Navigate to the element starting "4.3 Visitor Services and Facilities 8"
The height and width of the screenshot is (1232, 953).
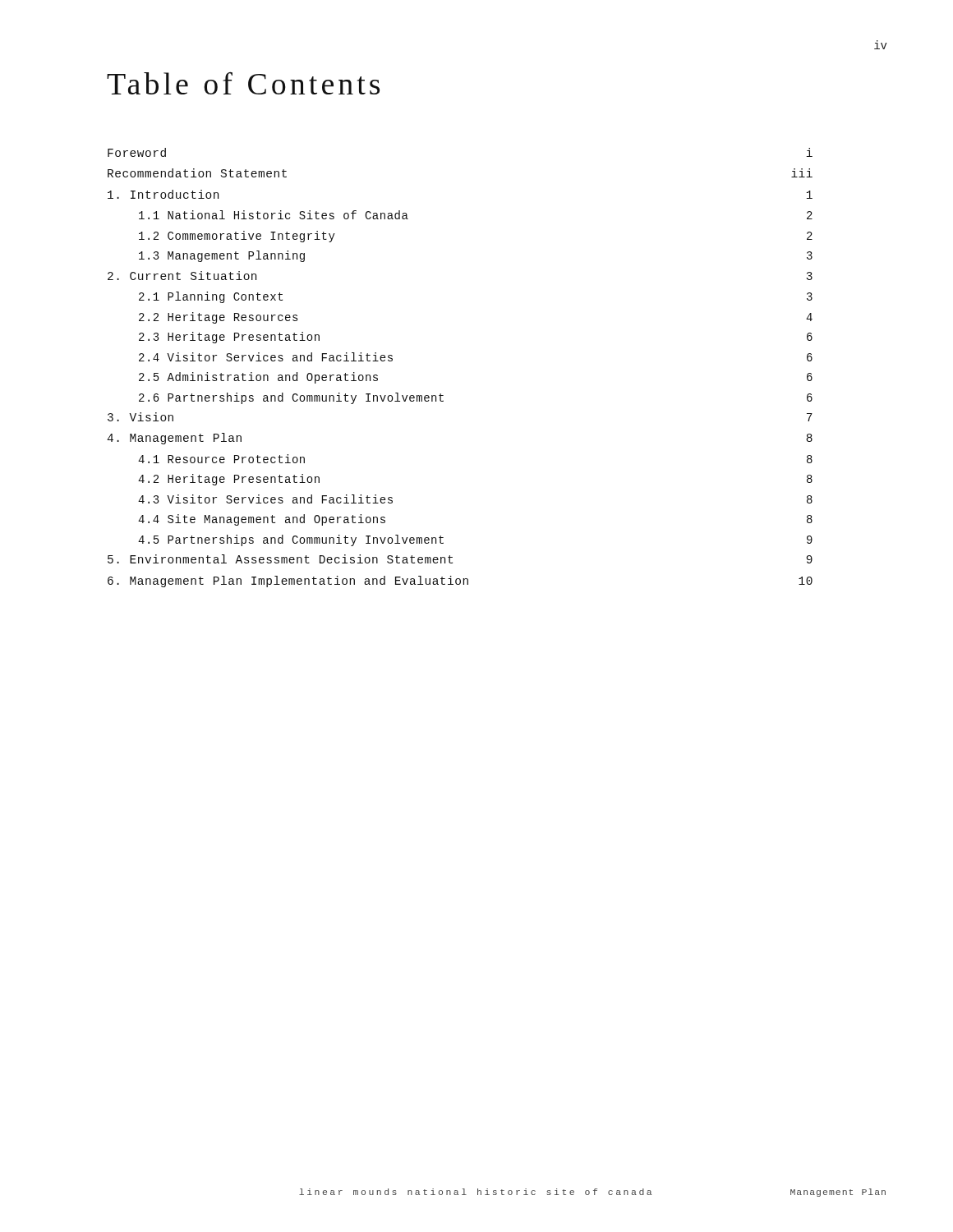point(229,499)
